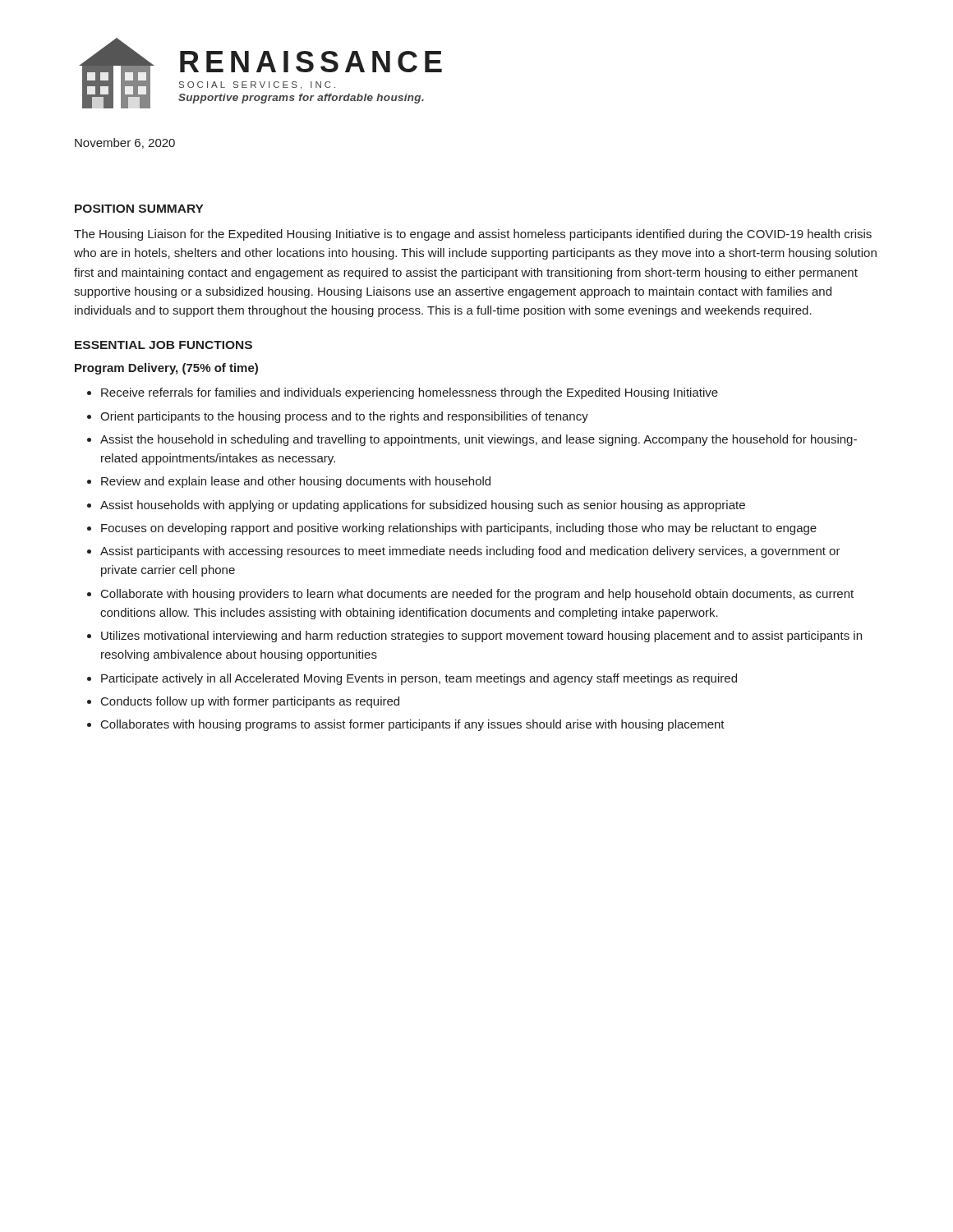Find the text starting "POSITION SUMMARY"

pyautogui.click(x=139, y=208)
